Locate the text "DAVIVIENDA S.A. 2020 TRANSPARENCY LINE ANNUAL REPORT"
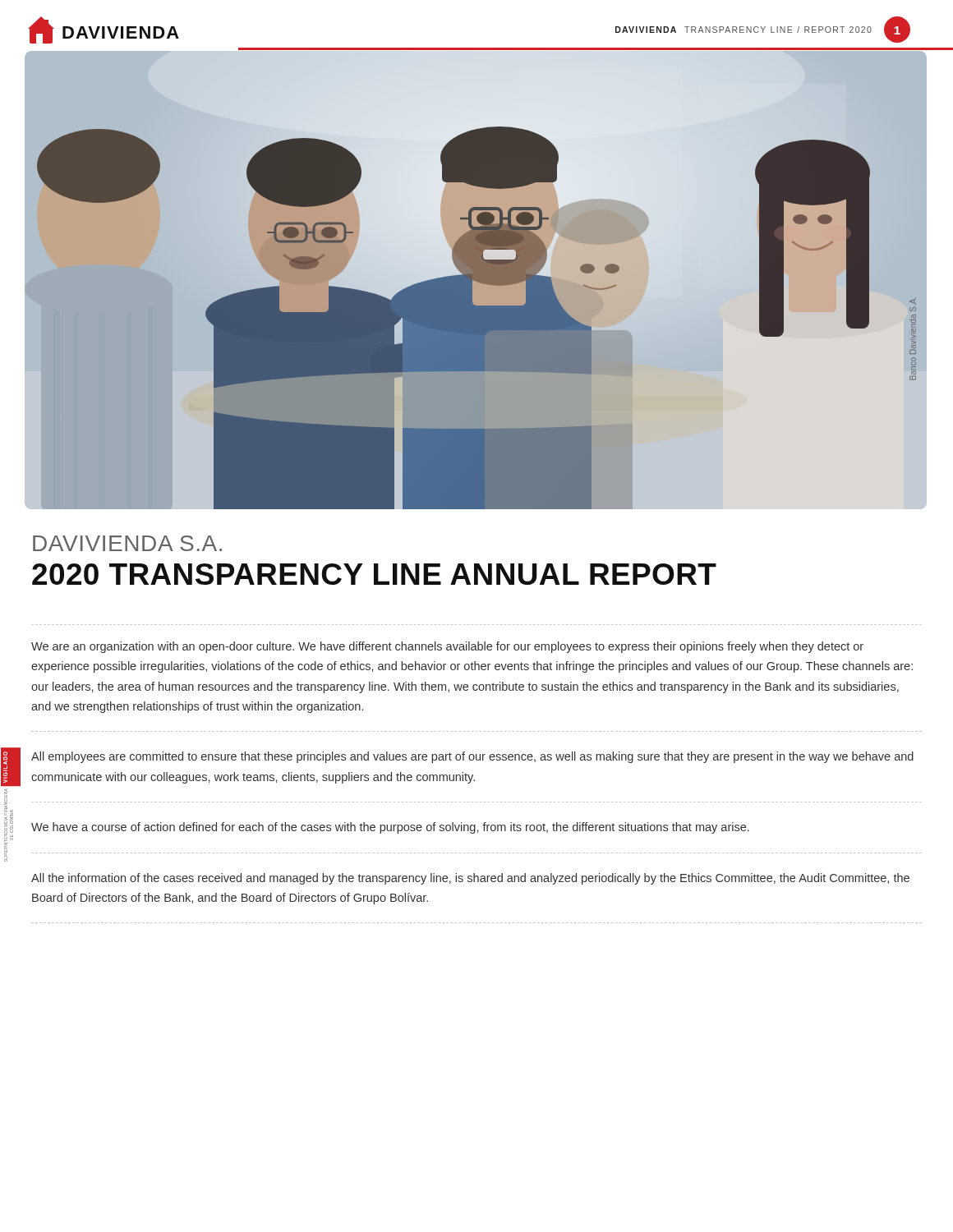The width and height of the screenshot is (953, 1232). pyautogui.click(x=463, y=561)
